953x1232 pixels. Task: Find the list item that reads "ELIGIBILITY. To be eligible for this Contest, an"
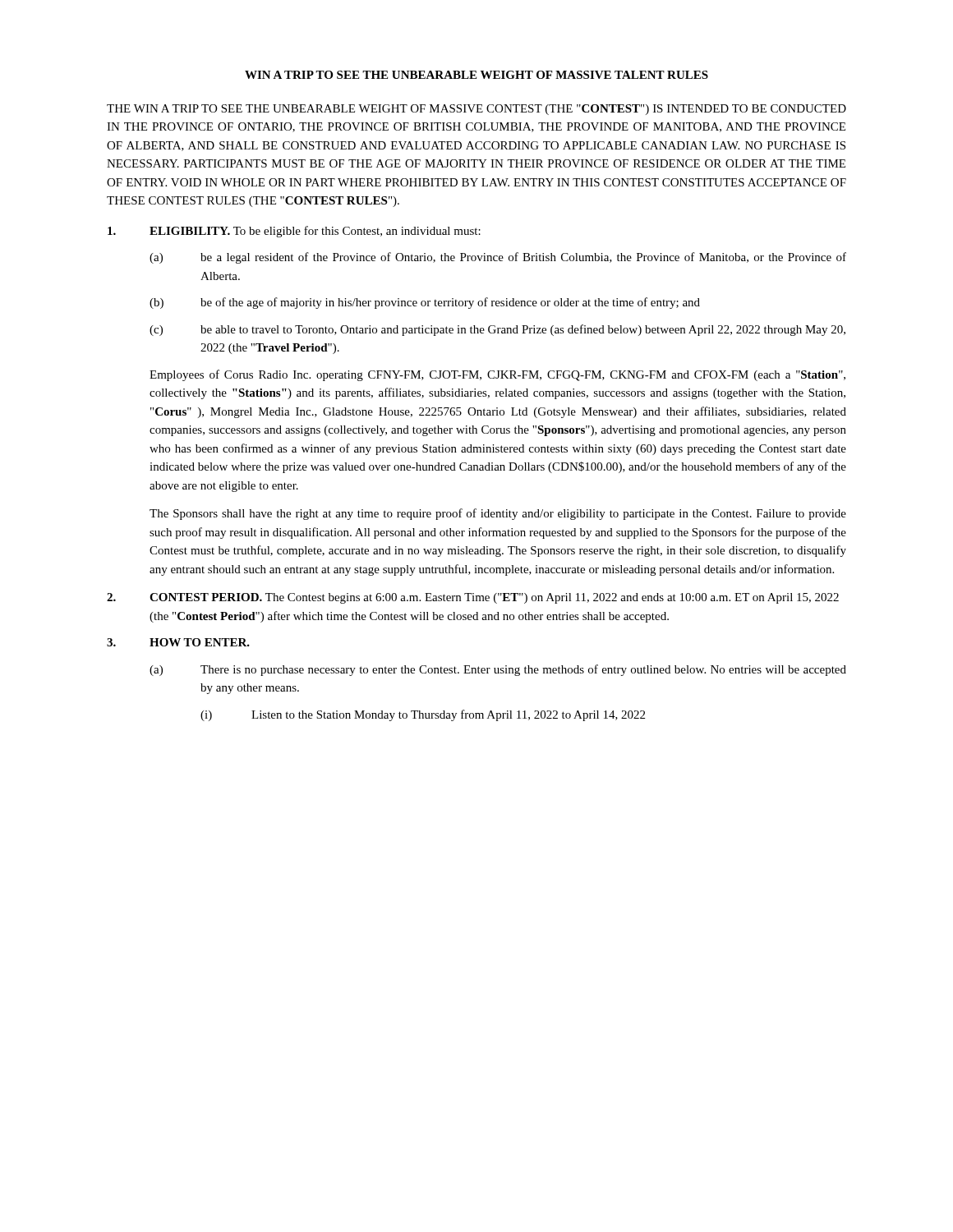pos(476,231)
